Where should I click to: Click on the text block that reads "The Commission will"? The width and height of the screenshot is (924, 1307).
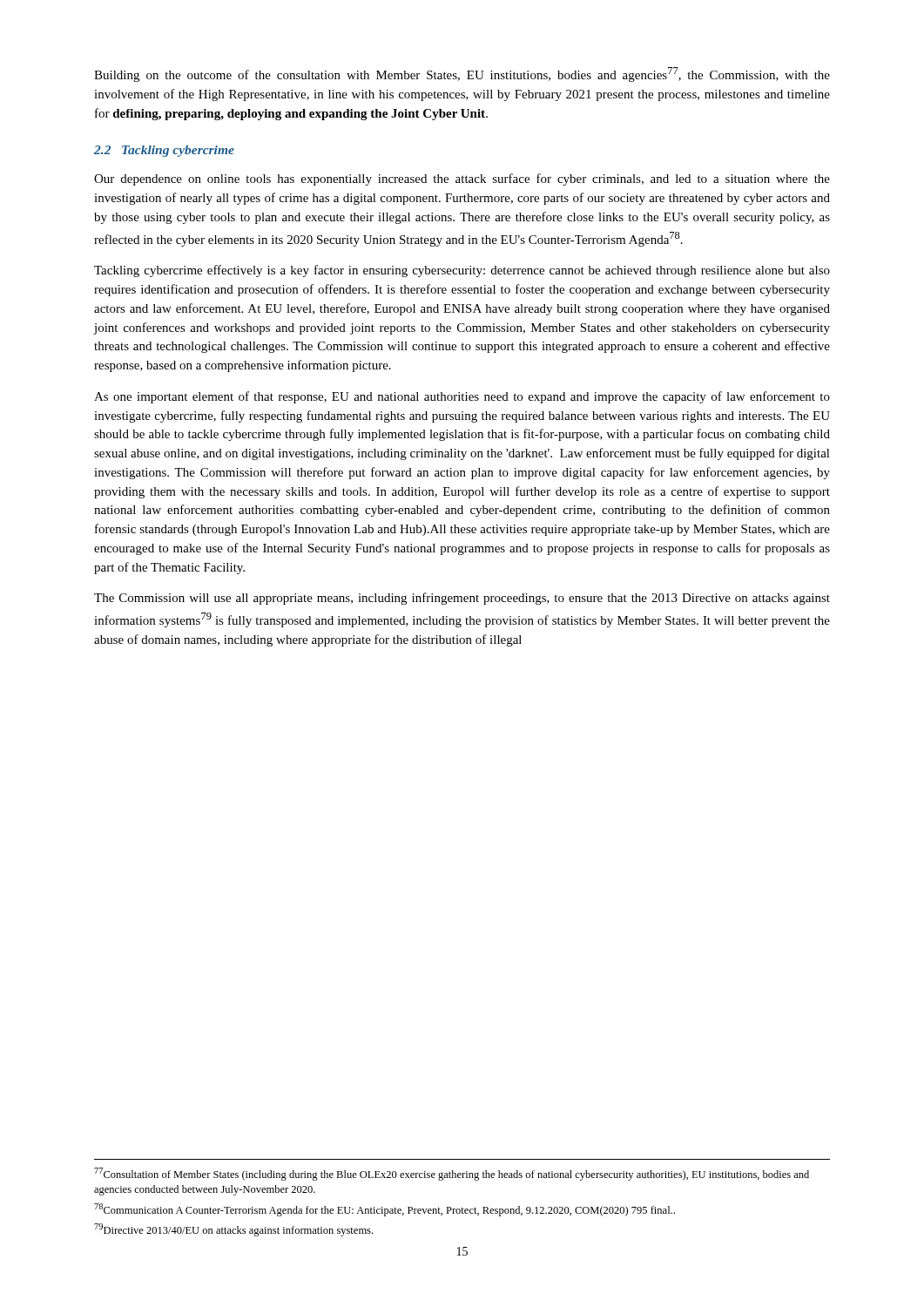[462, 619]
